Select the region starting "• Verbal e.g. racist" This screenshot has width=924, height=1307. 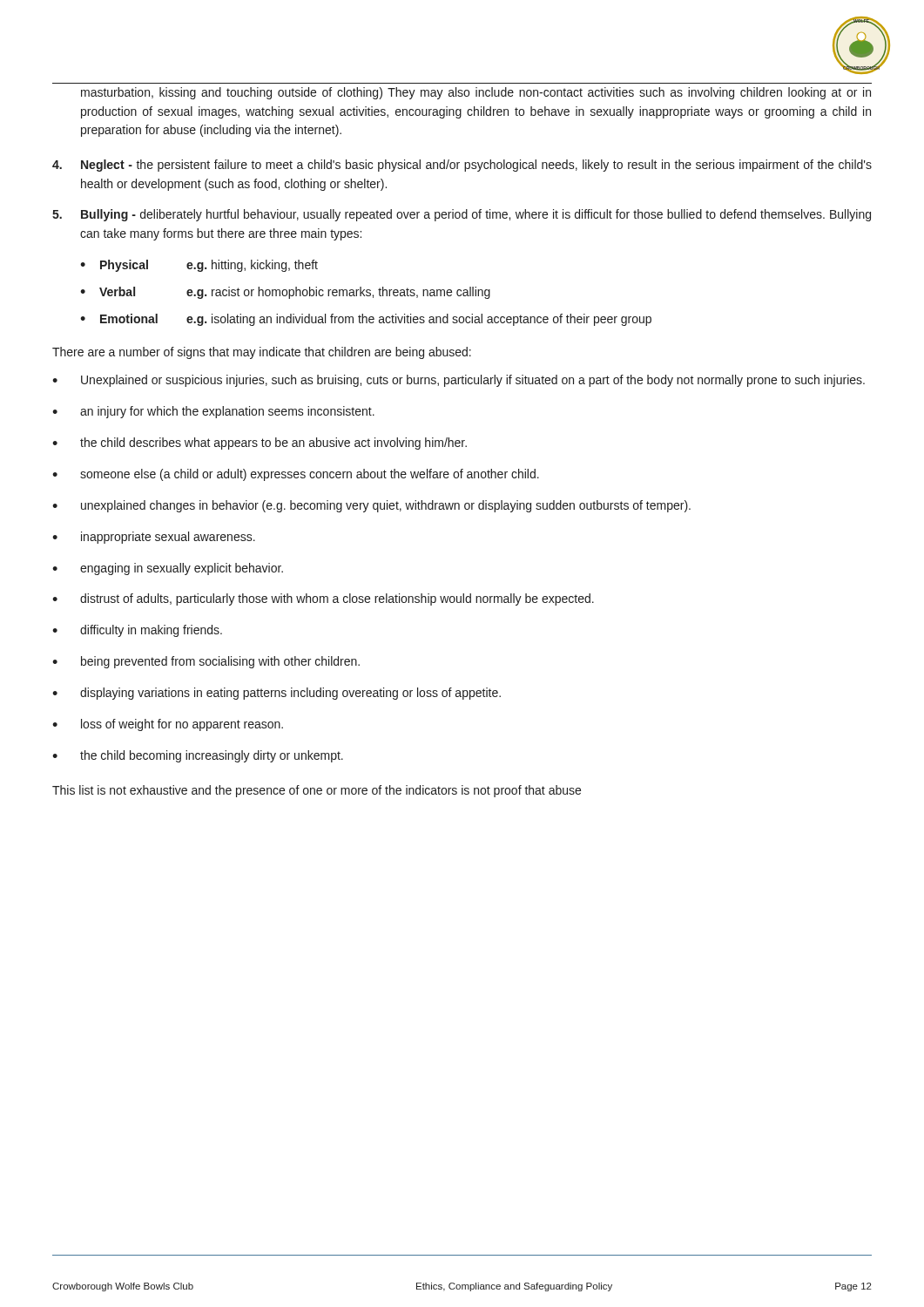[x=476, y=294]
